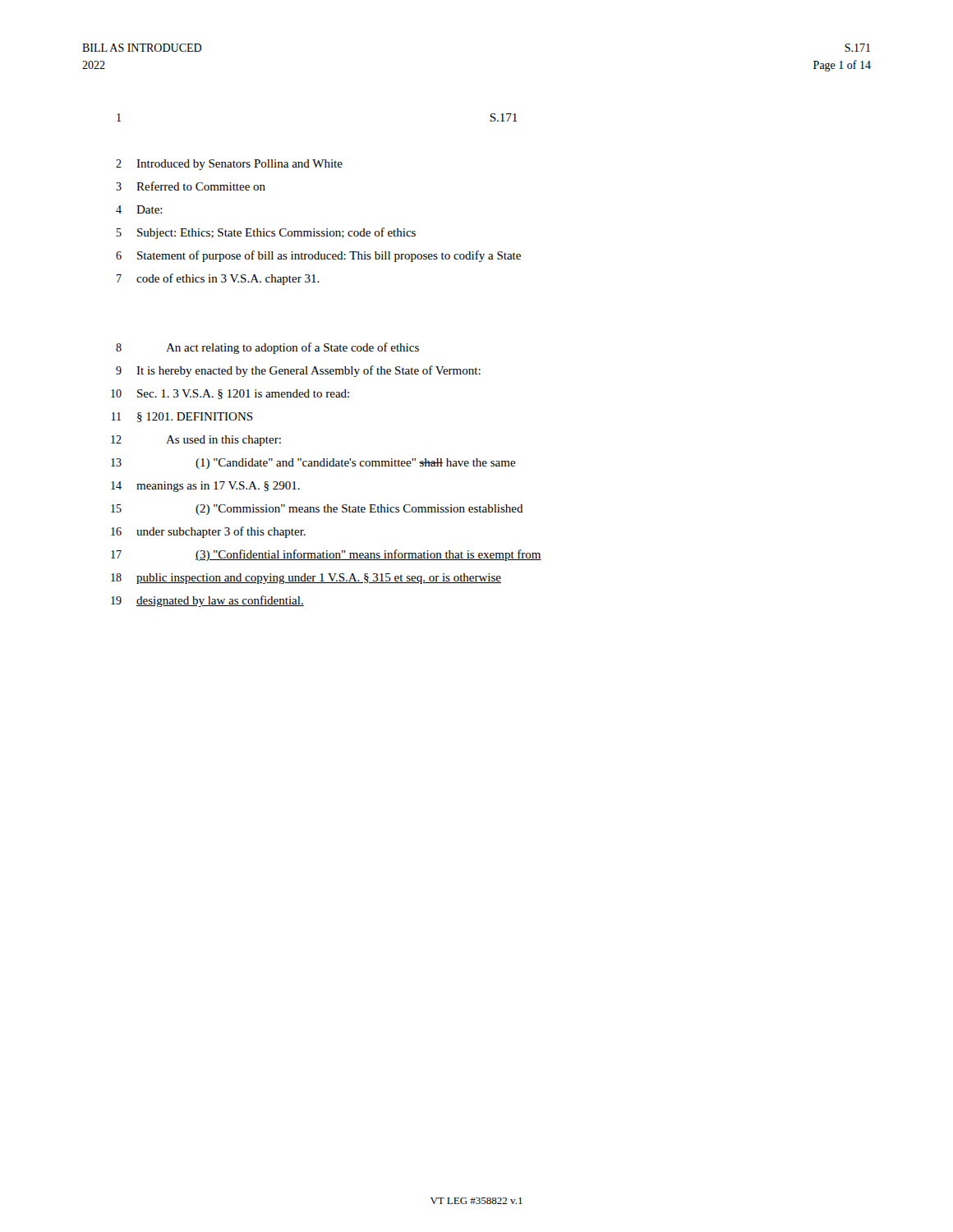Find "11 § 1201. DEFINITIONS" on this page

pos(182,417)
